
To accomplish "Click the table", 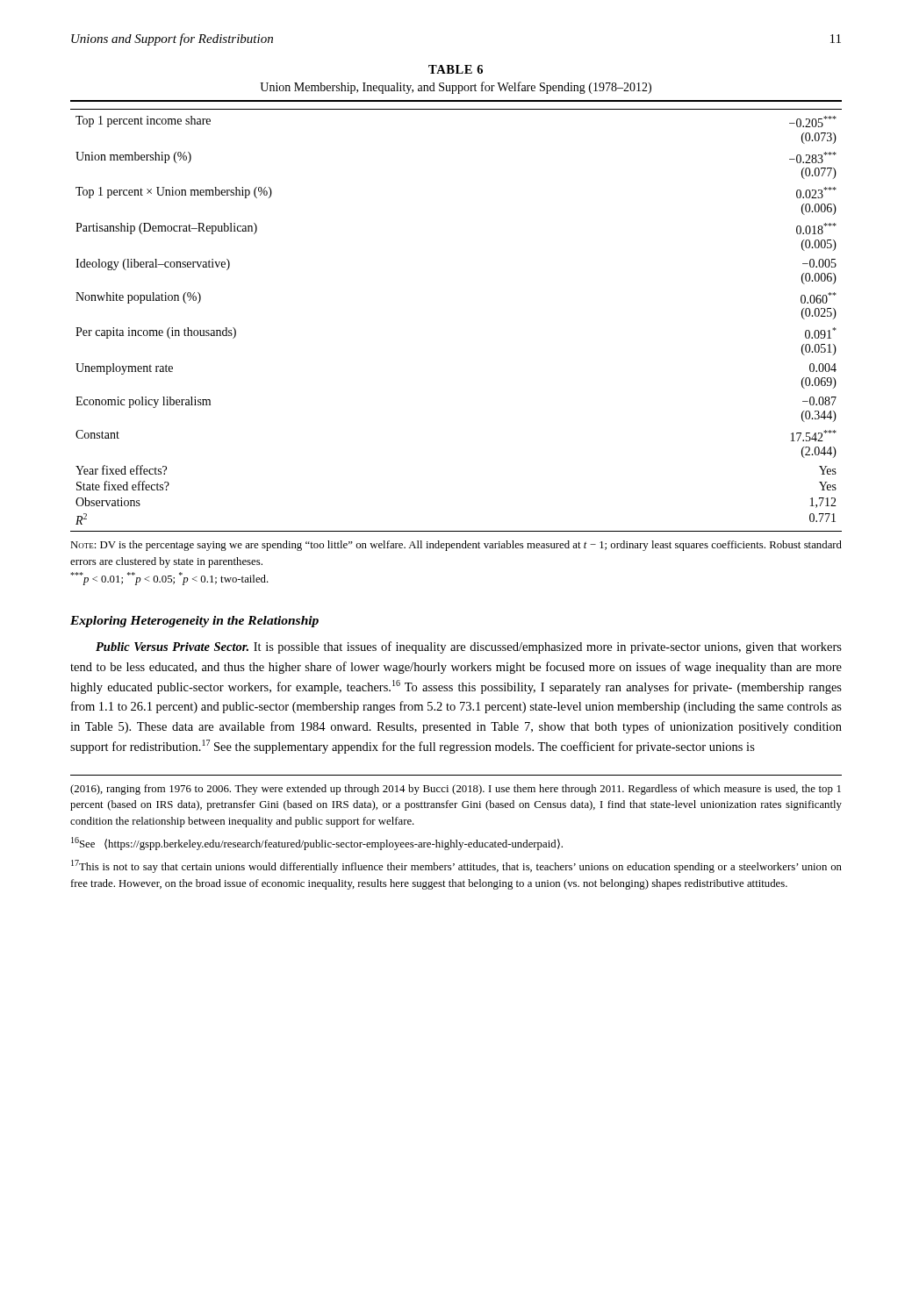I will 456,316.
